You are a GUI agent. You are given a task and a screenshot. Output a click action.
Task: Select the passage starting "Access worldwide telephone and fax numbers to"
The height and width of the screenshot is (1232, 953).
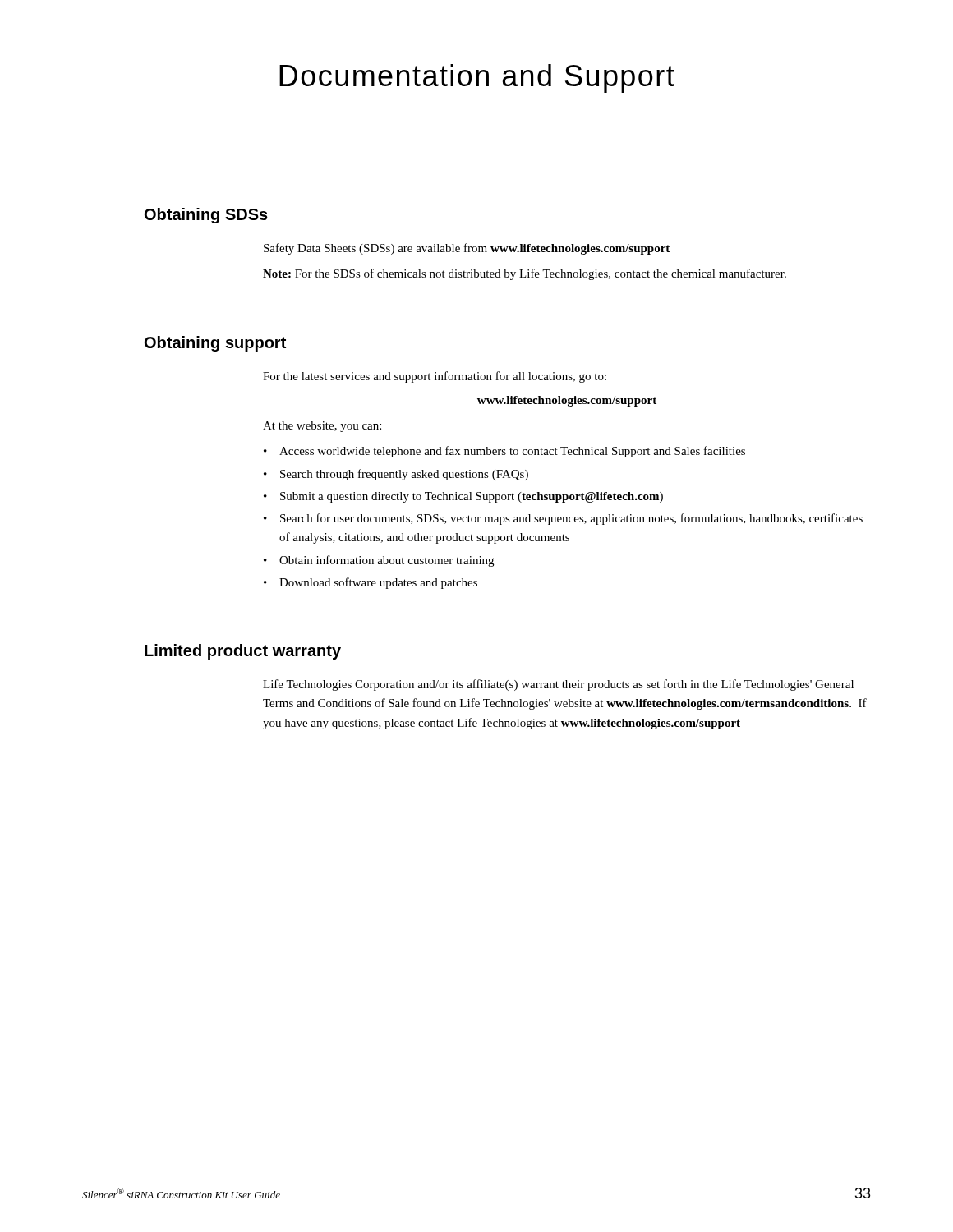point(513,451)
